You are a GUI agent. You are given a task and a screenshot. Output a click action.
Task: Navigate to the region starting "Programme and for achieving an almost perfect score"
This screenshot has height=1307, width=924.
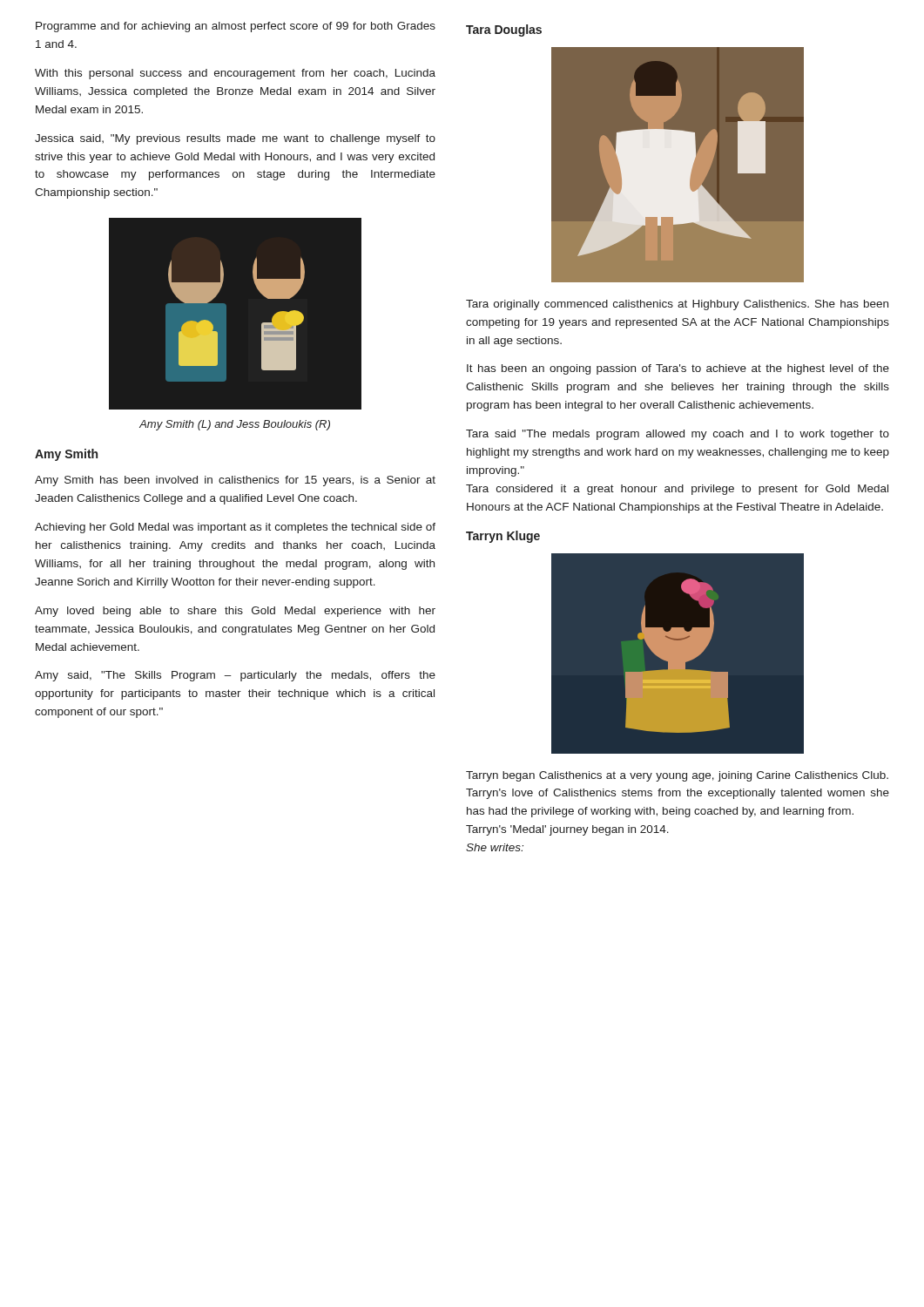tap(236, 27)
